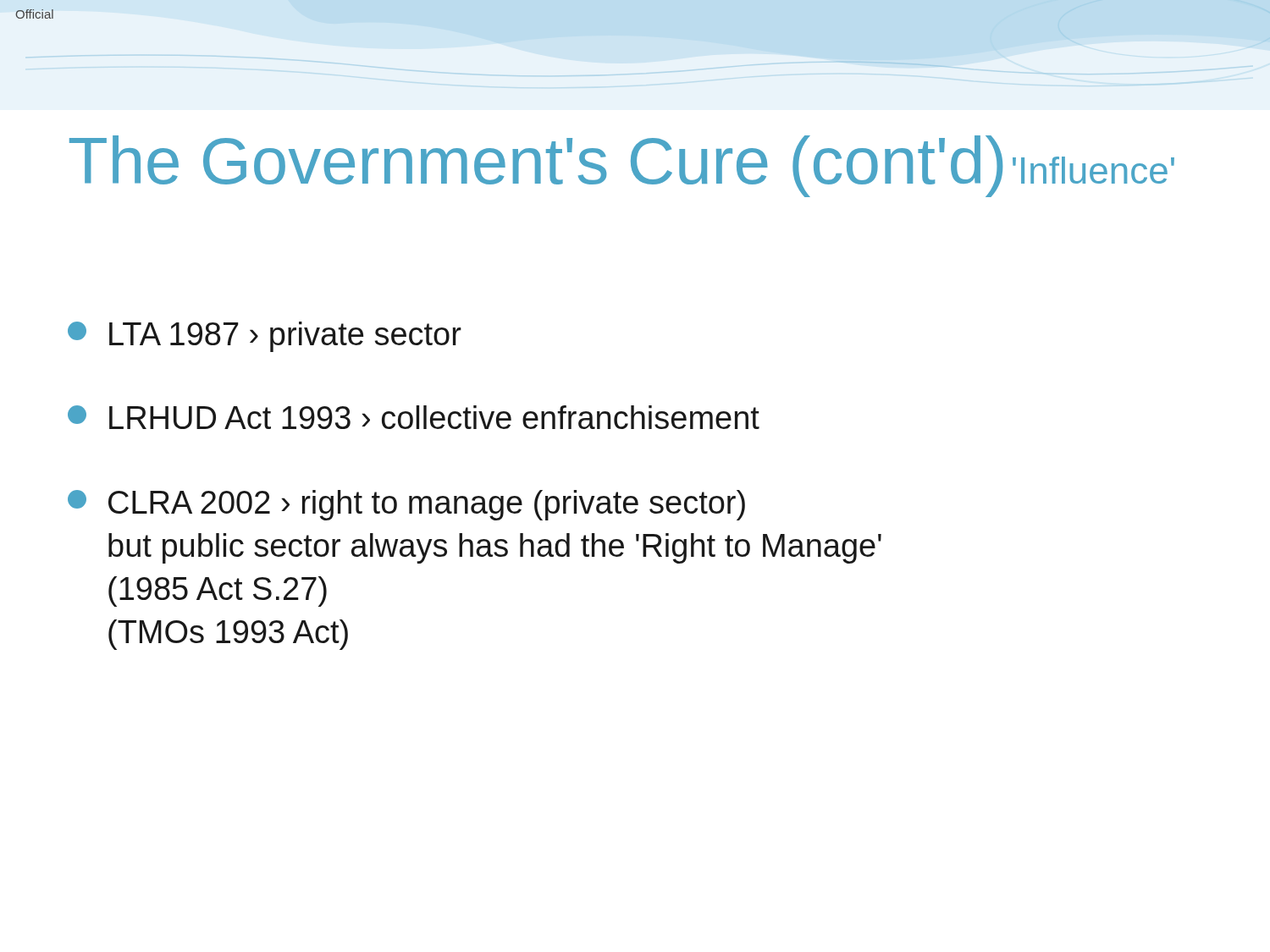Where is the passage that starts "LRHUD Act 1993 ›"?

coord(414,419)
